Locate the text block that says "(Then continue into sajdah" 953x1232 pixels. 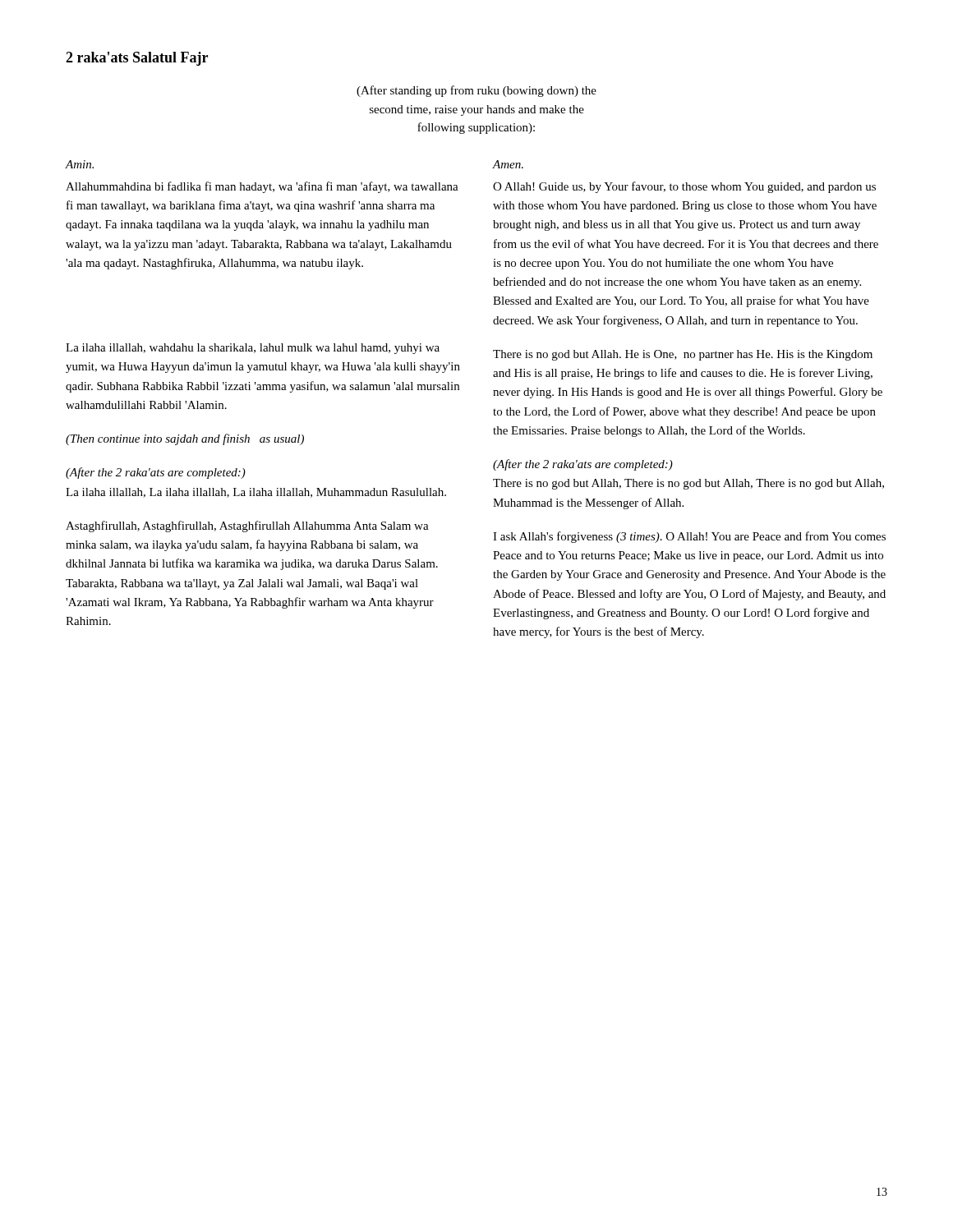pyautogui.click(x=185, y=439)
